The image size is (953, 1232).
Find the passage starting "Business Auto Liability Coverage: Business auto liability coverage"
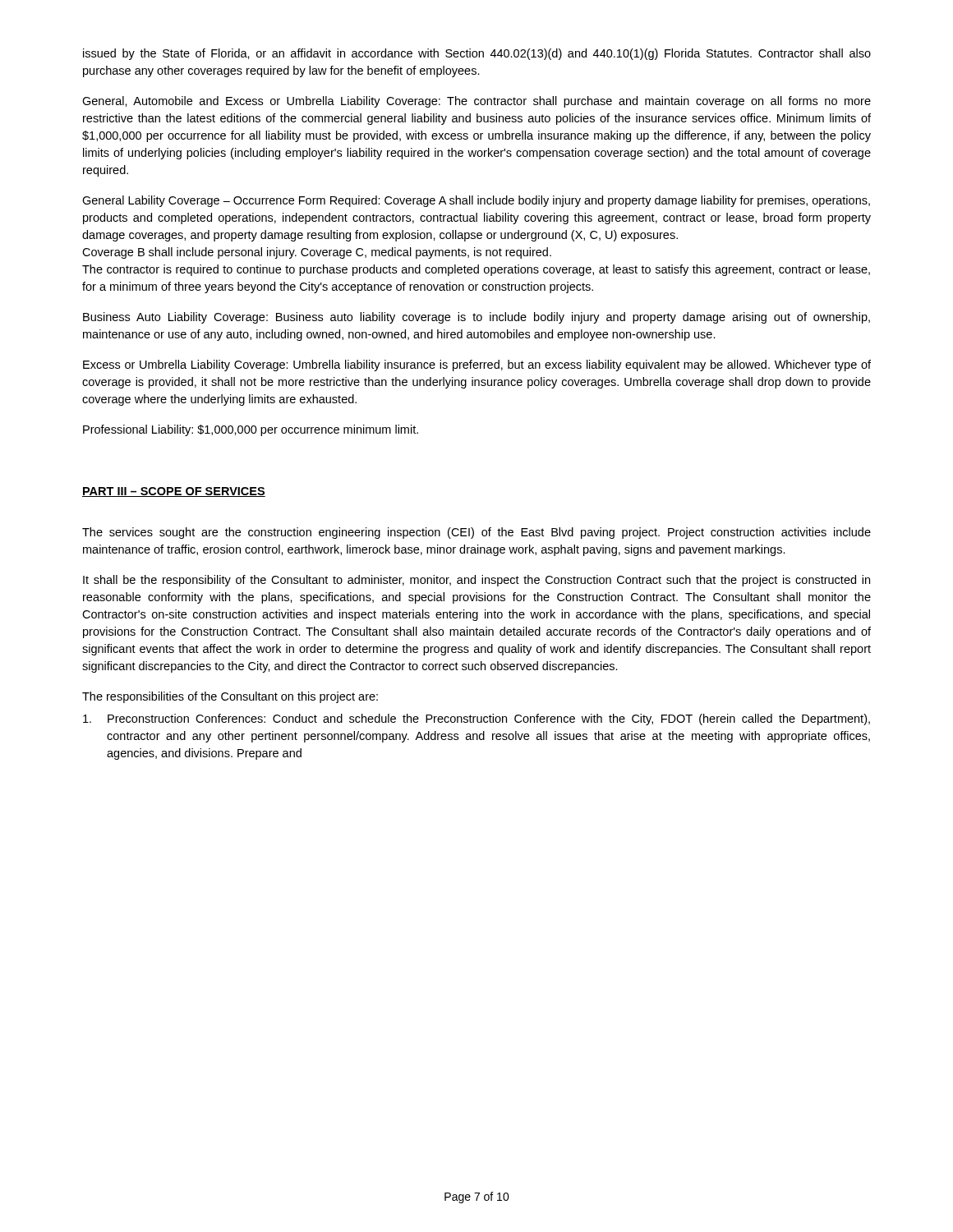pyautogui.click(x=476, y=326)
